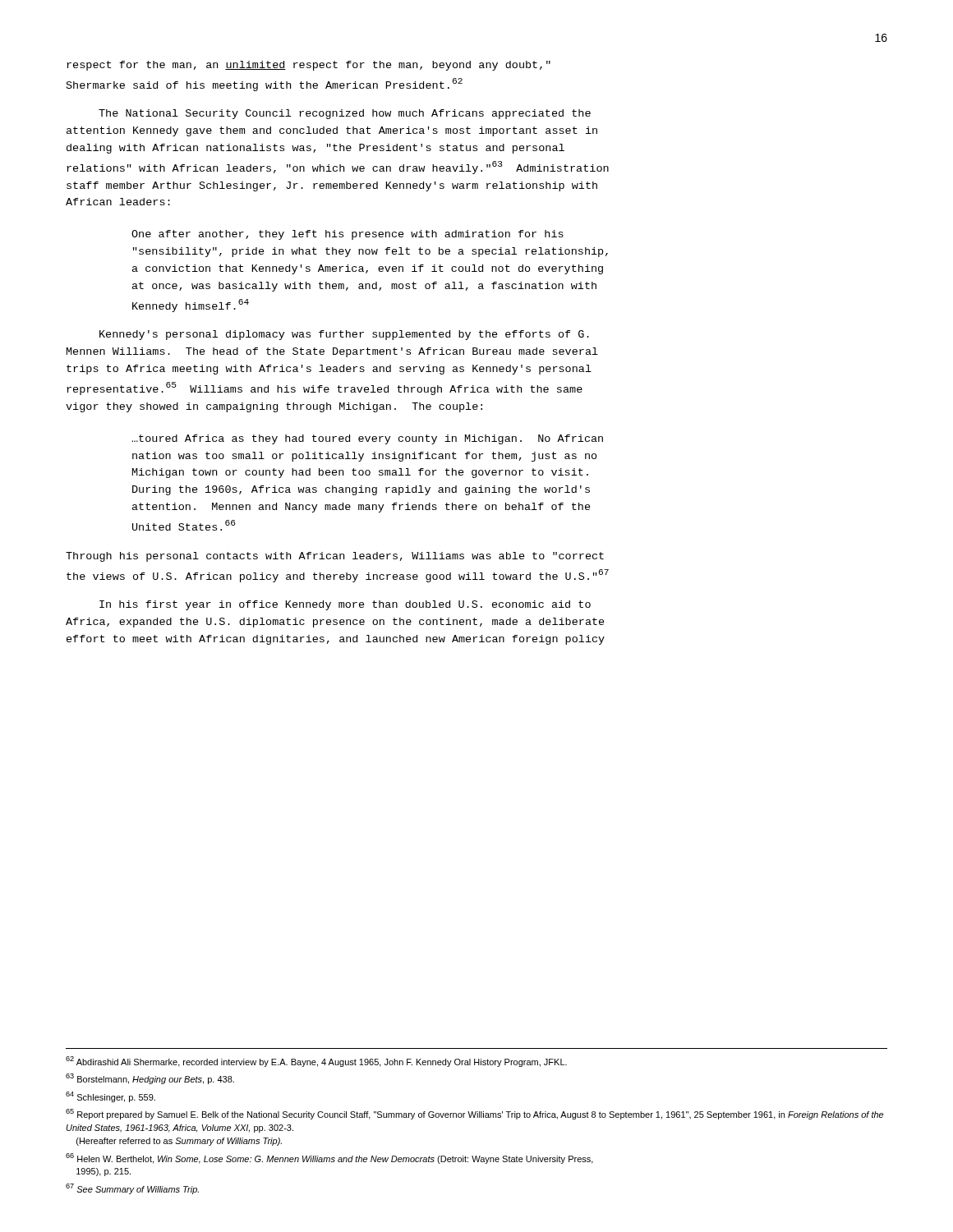Select the footnote with the text "65 Report prepared by Samuel"

tap(475, 1127)
